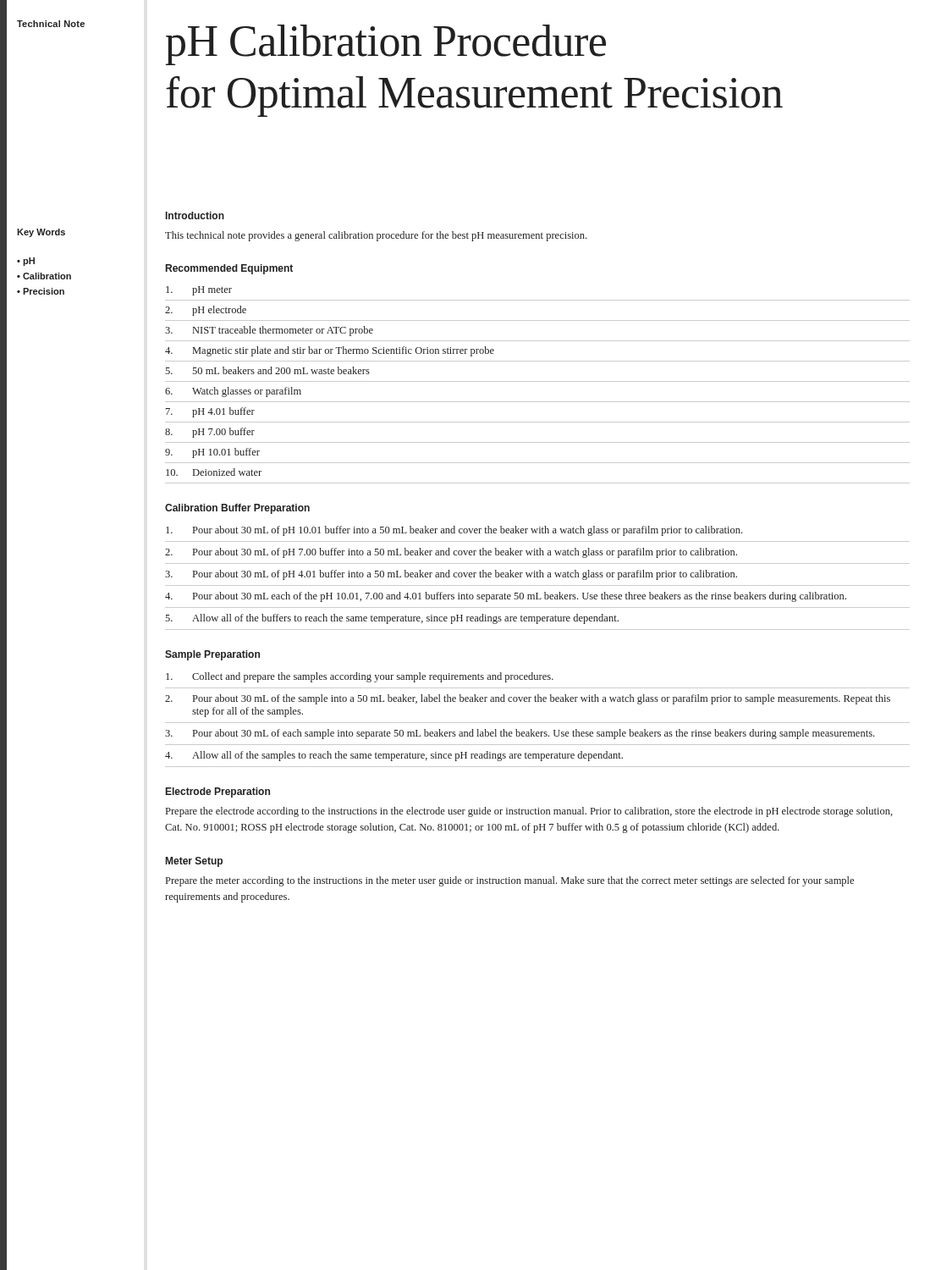Find the section header that says "Meter Setup"
This screenshot has width=952, height=1270.
[194, 861]
